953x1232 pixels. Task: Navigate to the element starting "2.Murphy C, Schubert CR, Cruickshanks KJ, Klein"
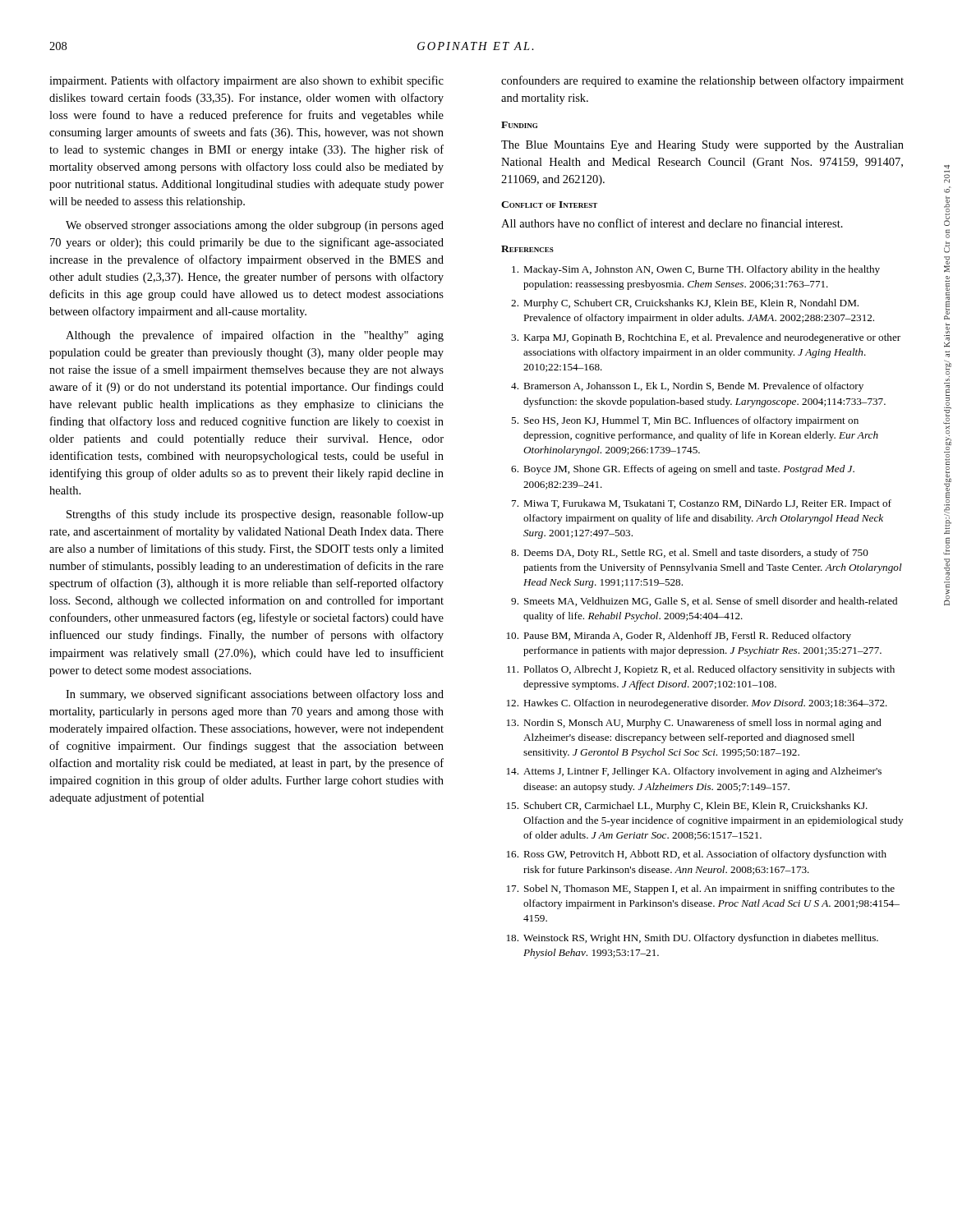(702, 311)
